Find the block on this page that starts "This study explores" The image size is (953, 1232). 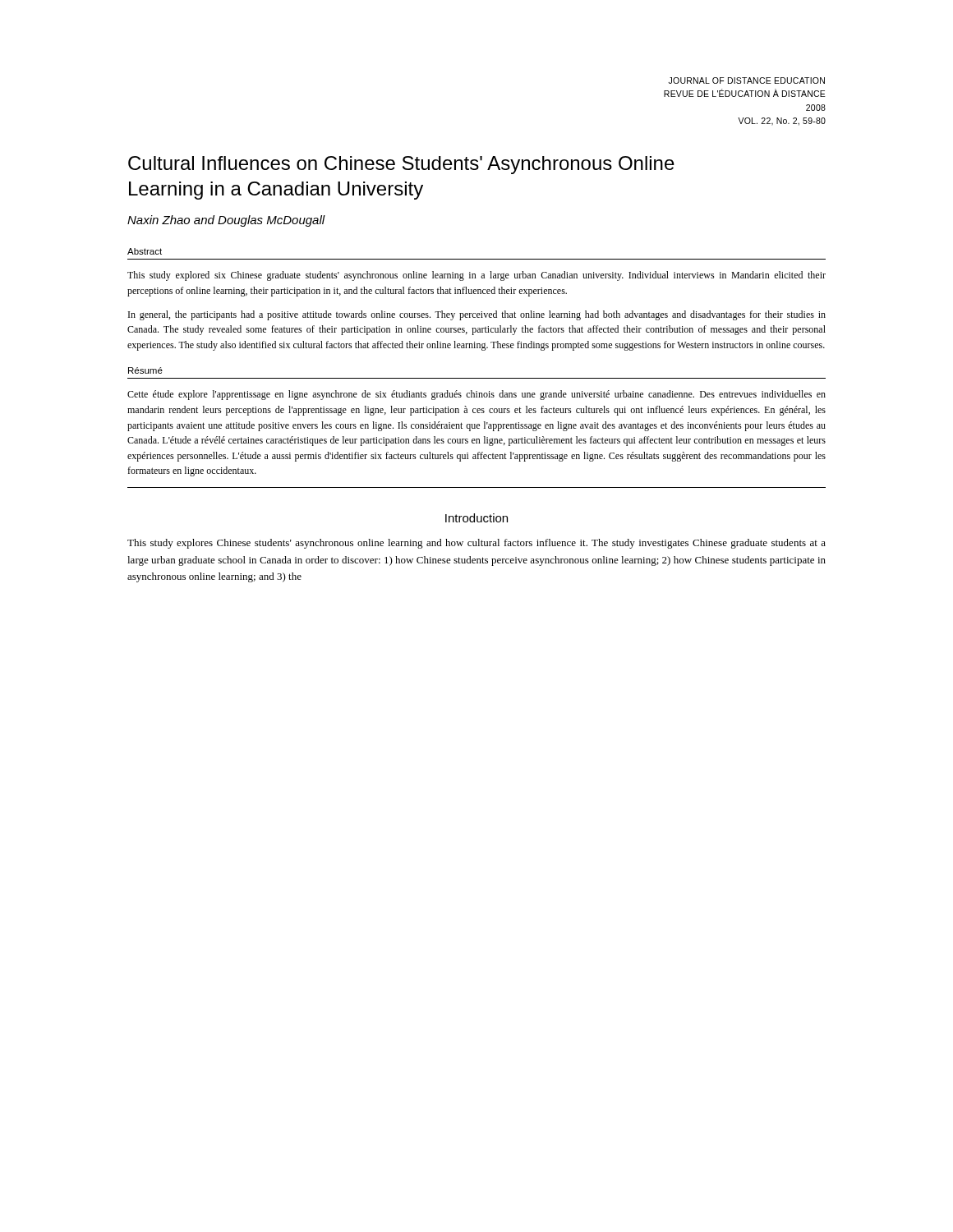[476, 560]
